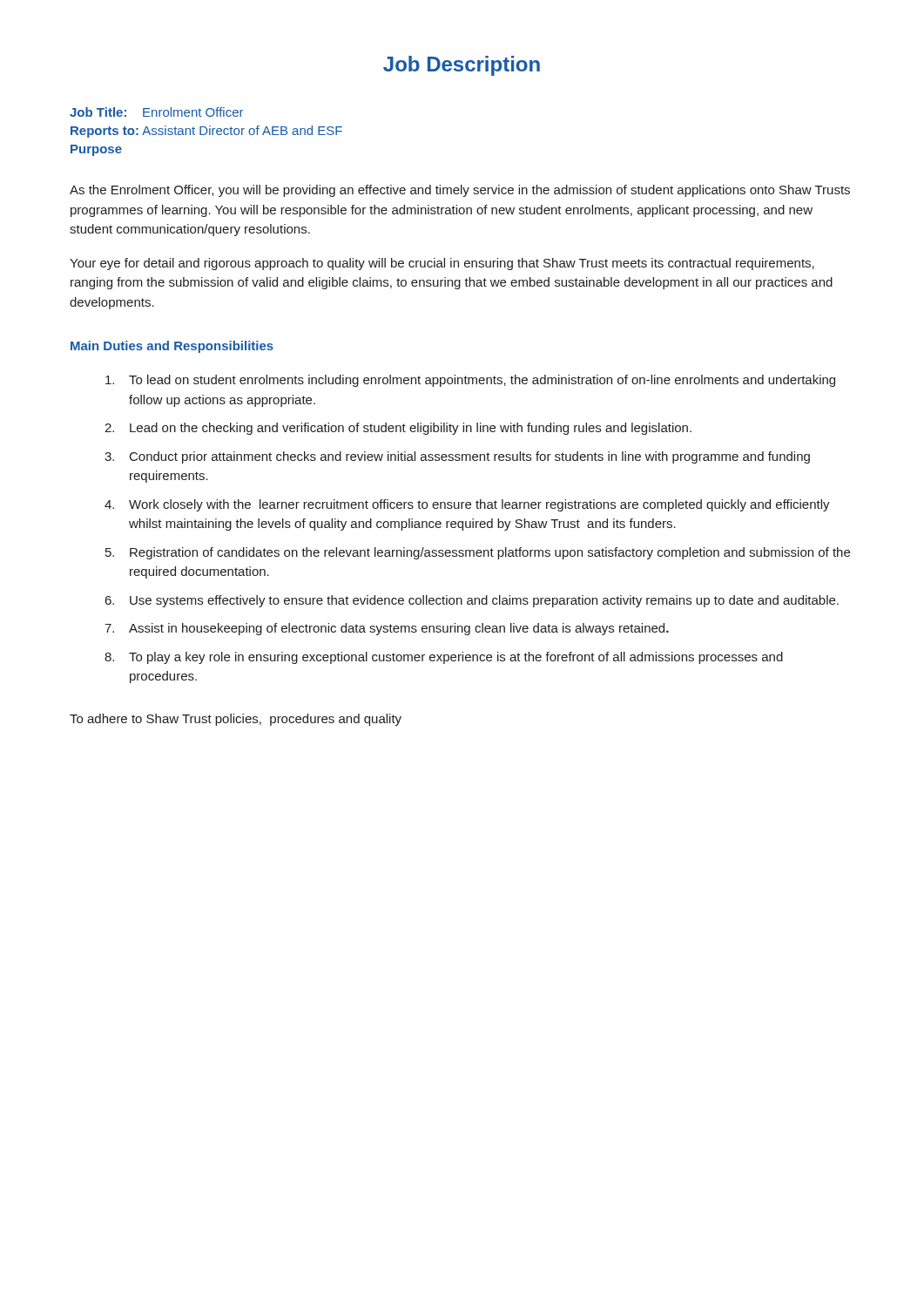Viewport: 924px width, 1307px height.
Task: Locate the text block starting "To lead on"
Action: click(479, 390)
